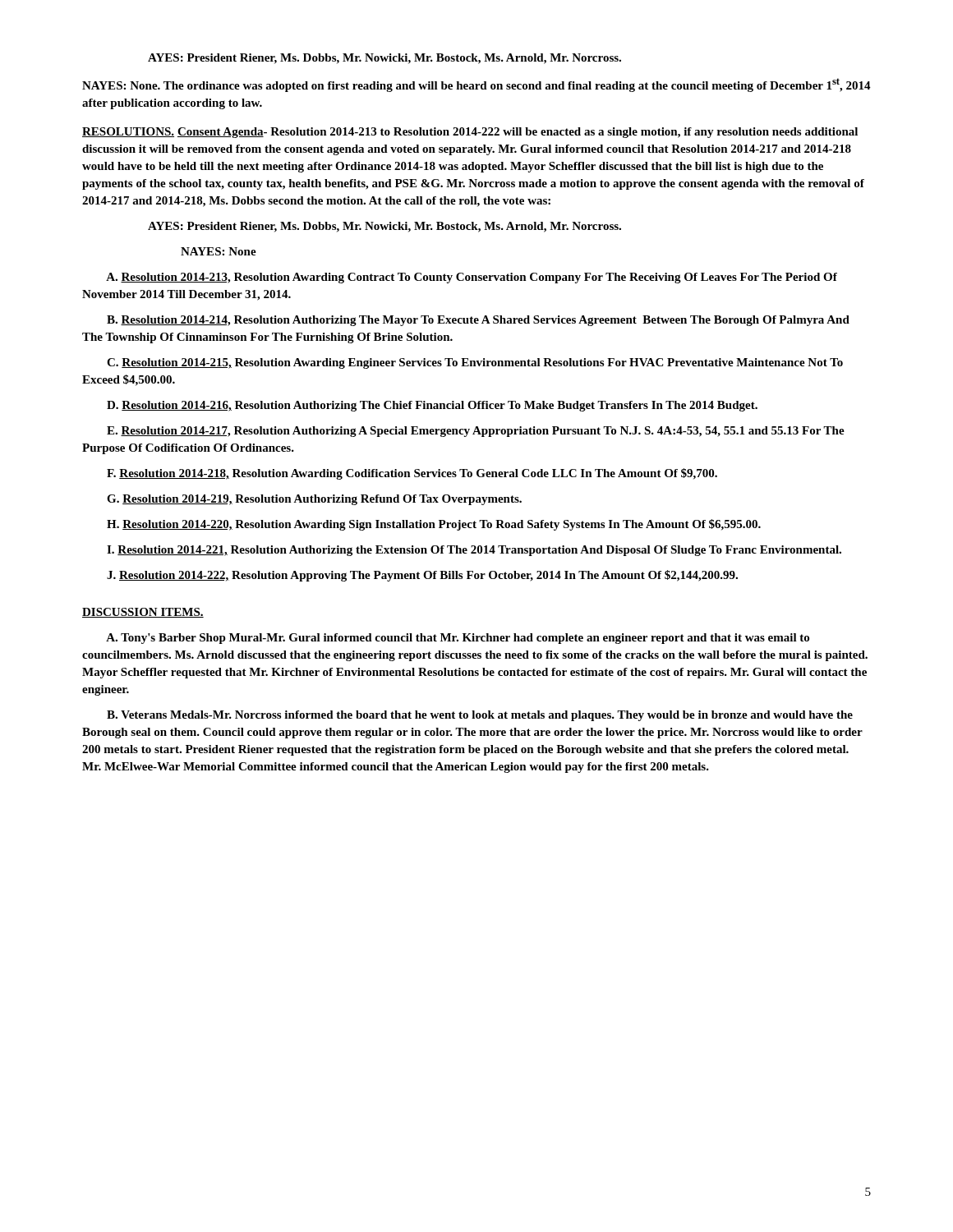The width and height of the screenshot is (953, 1232).
Task: Find the element starting "NAYES: None. The ordinance was adopted on first"
Action: pyautogui.click(x=476, y=92)
